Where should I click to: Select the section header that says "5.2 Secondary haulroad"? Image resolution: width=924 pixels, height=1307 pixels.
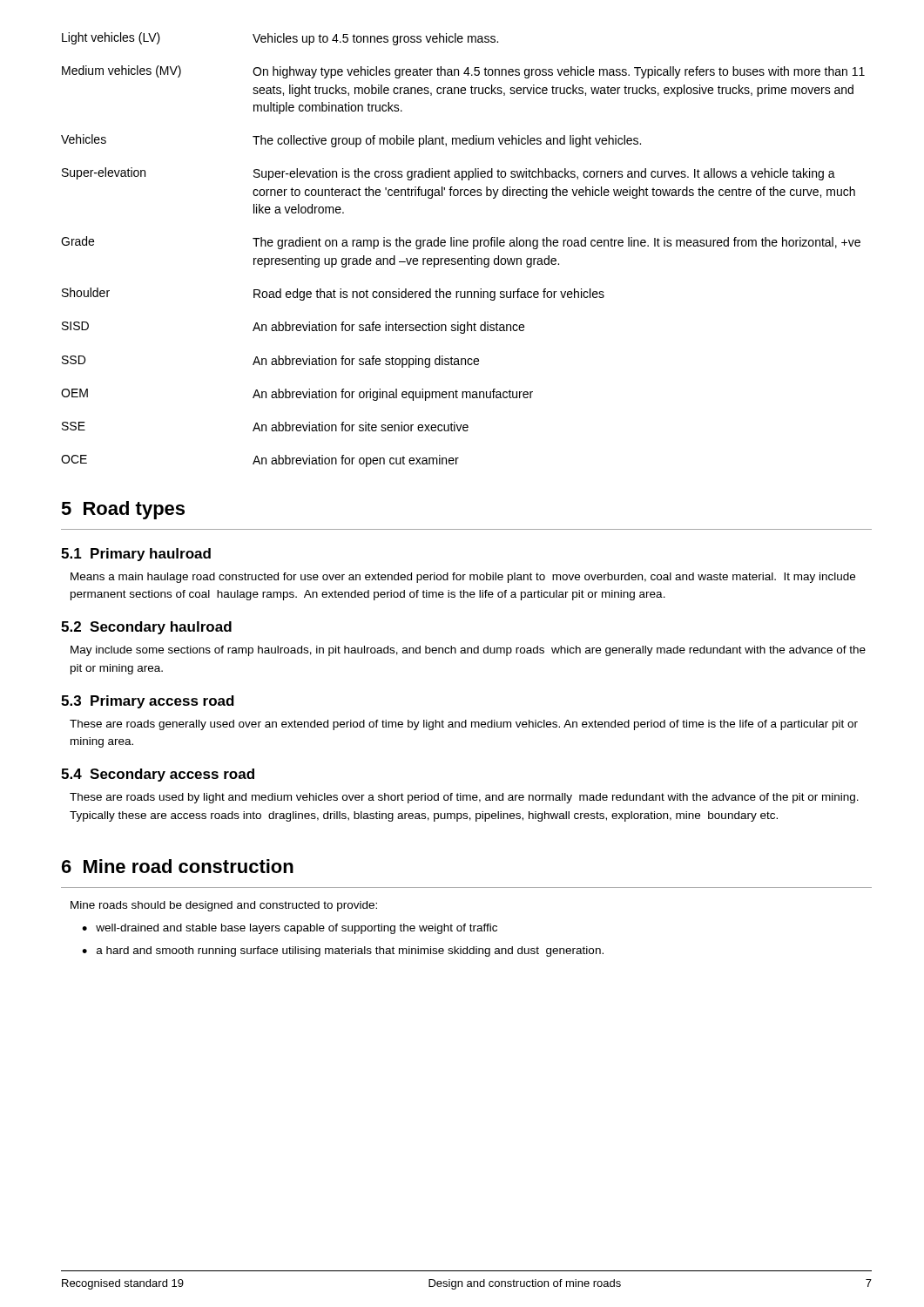pyautogui.click(x=147, y=627)
